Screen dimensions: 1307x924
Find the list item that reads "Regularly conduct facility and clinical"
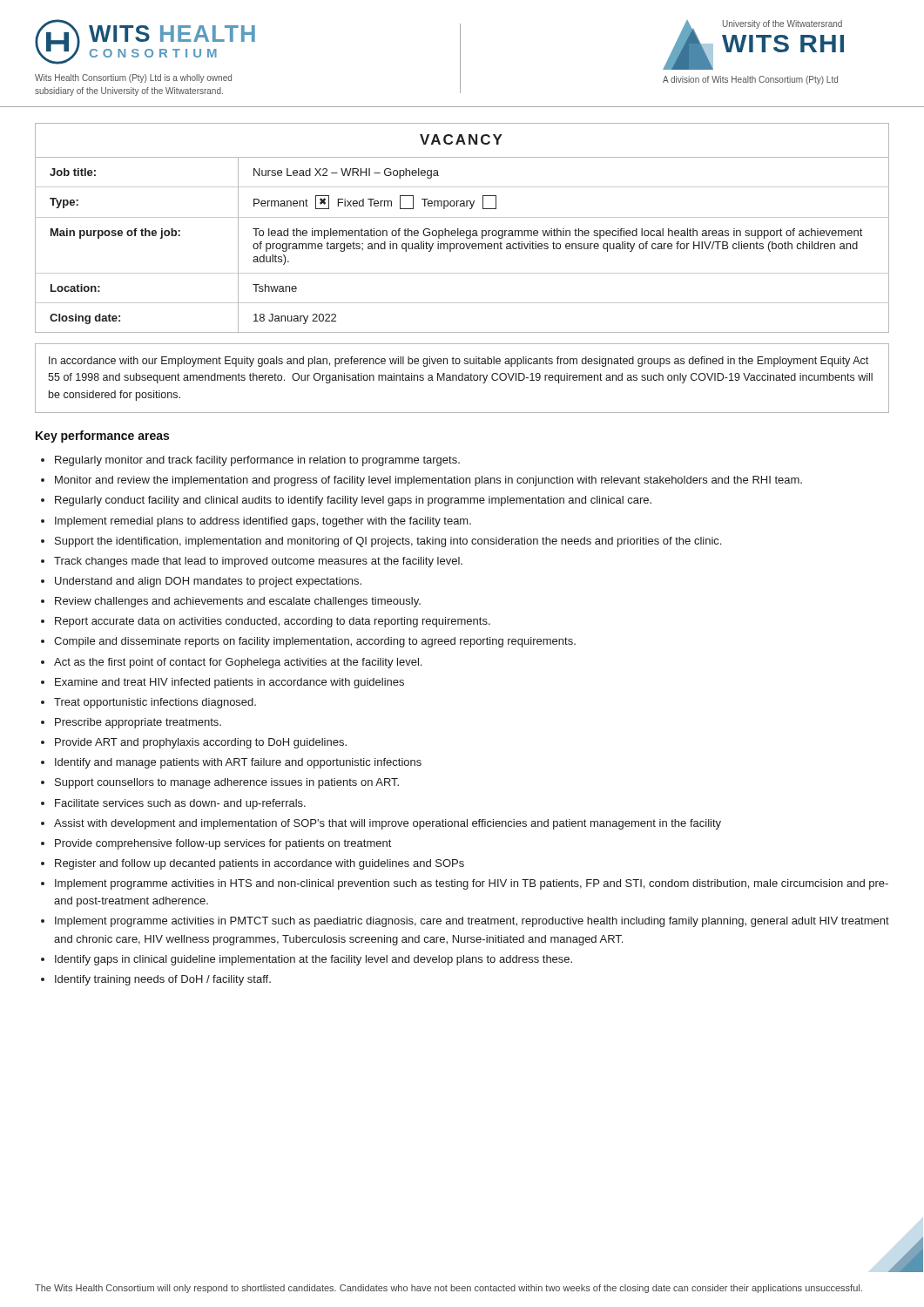click(x=353, y=500)
